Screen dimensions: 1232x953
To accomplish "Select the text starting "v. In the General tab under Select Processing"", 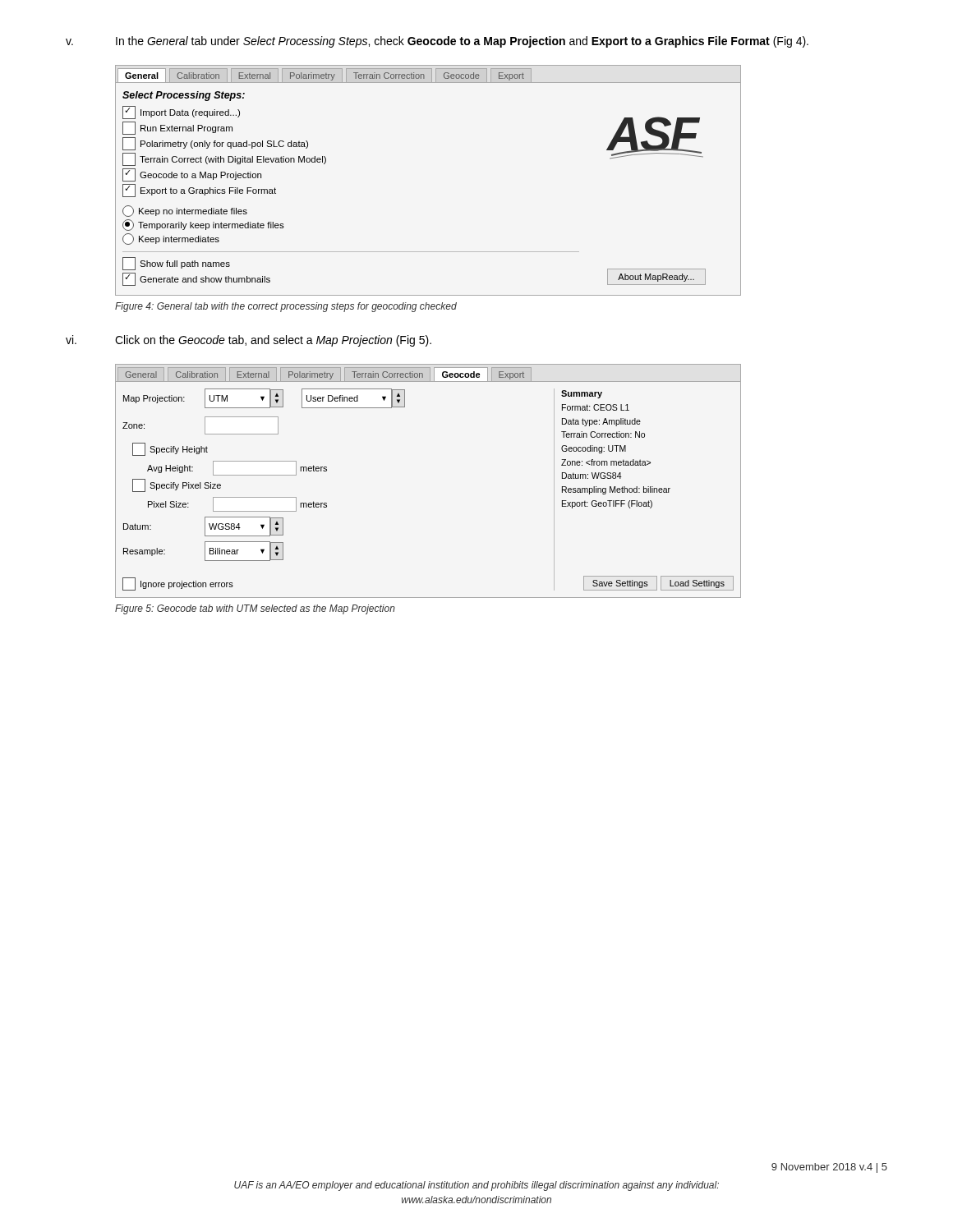I will pyautogui.click(x=476, y=42).
